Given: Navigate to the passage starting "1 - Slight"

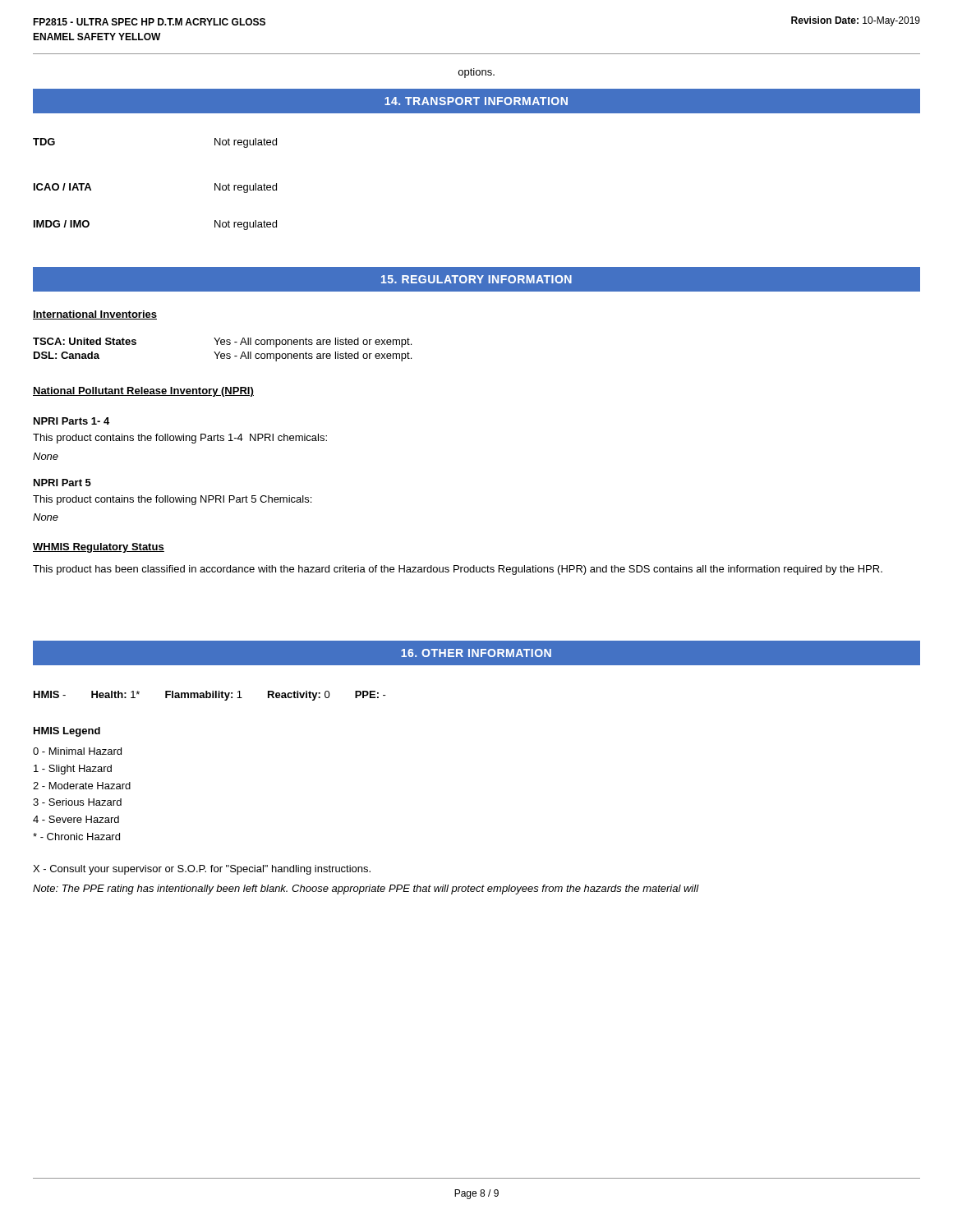Looking at the screenshot, I should pos(73,768).
